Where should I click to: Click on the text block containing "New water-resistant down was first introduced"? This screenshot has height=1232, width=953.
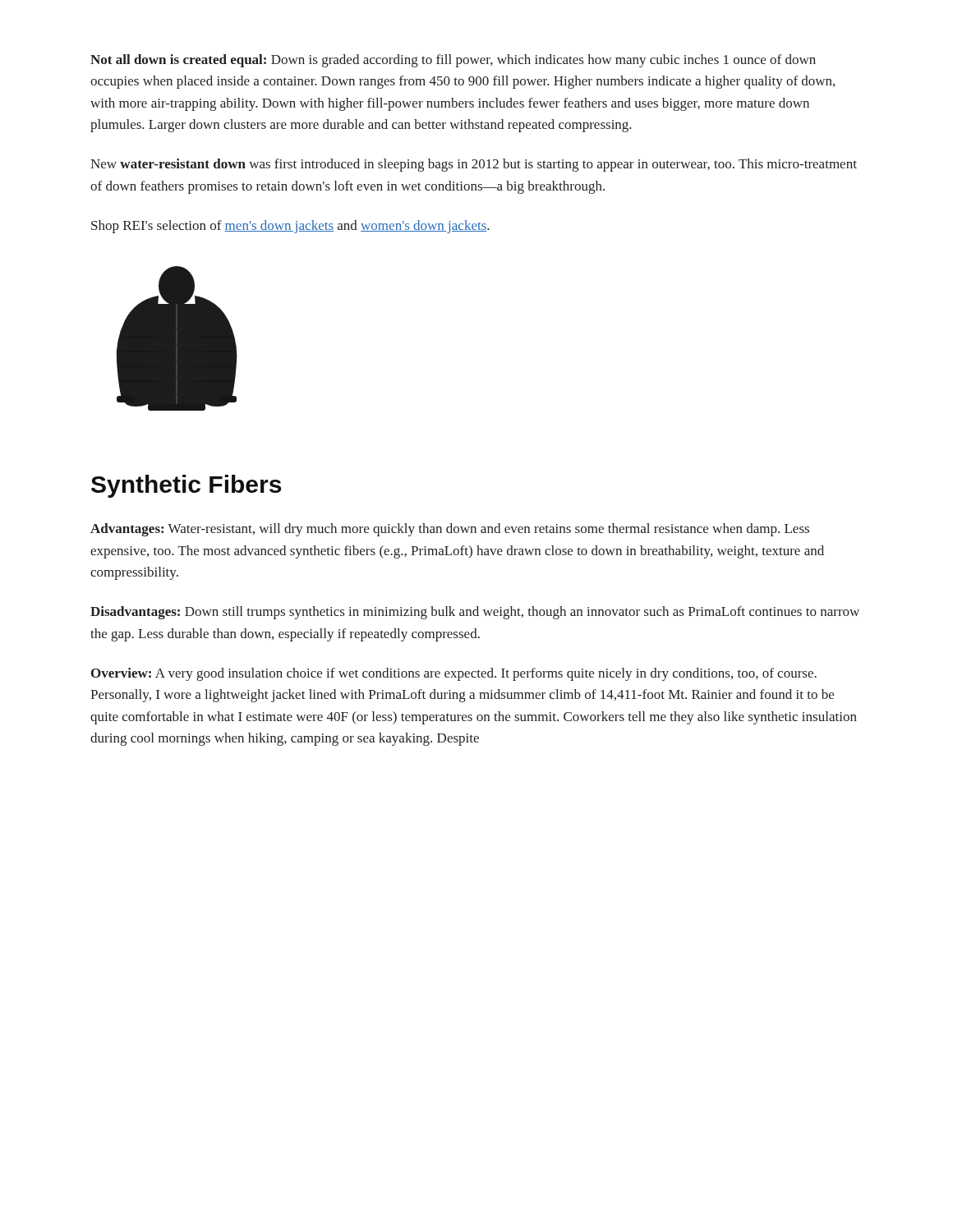(474, 175)
